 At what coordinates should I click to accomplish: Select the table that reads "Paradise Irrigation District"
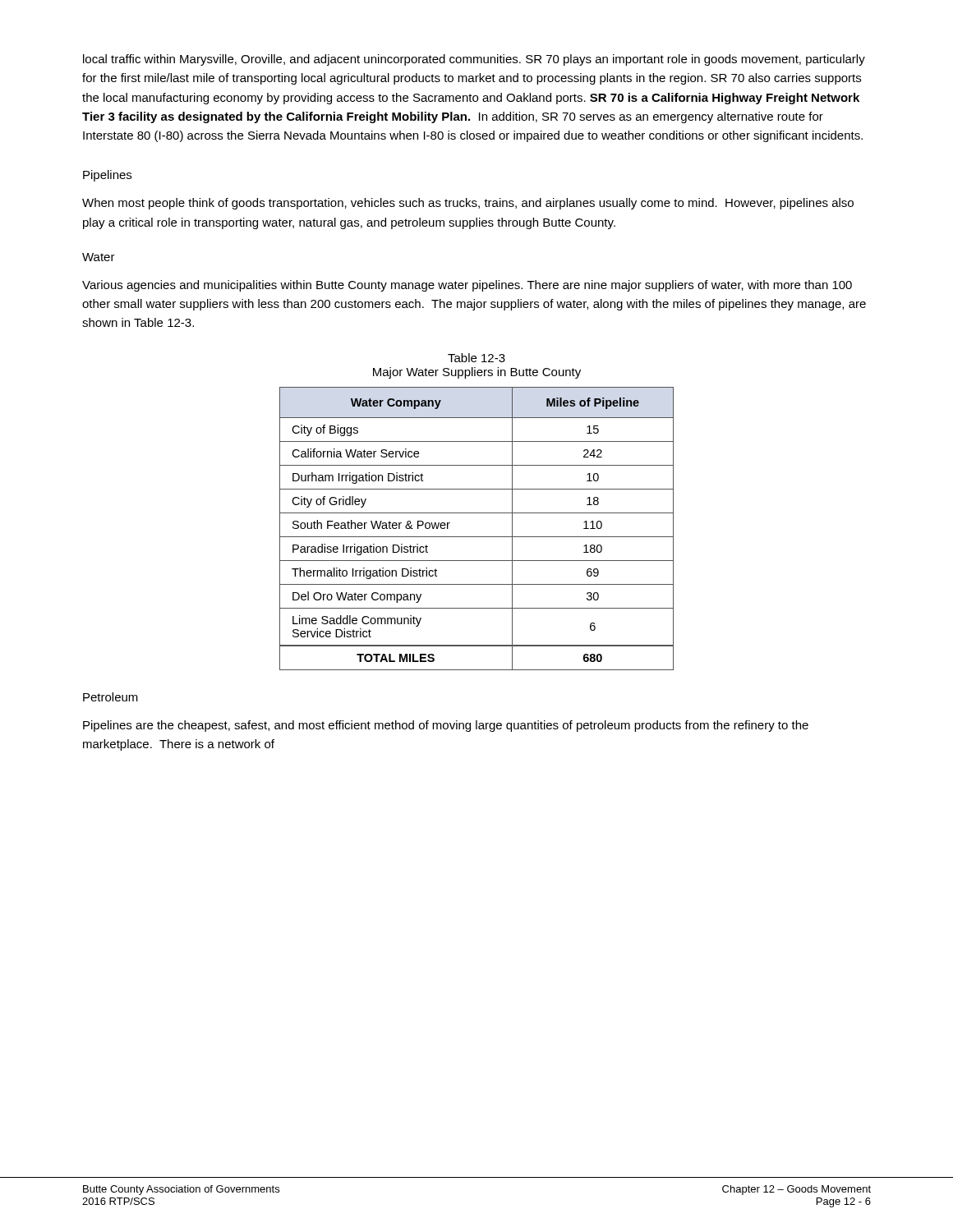(x=476, y=528)
